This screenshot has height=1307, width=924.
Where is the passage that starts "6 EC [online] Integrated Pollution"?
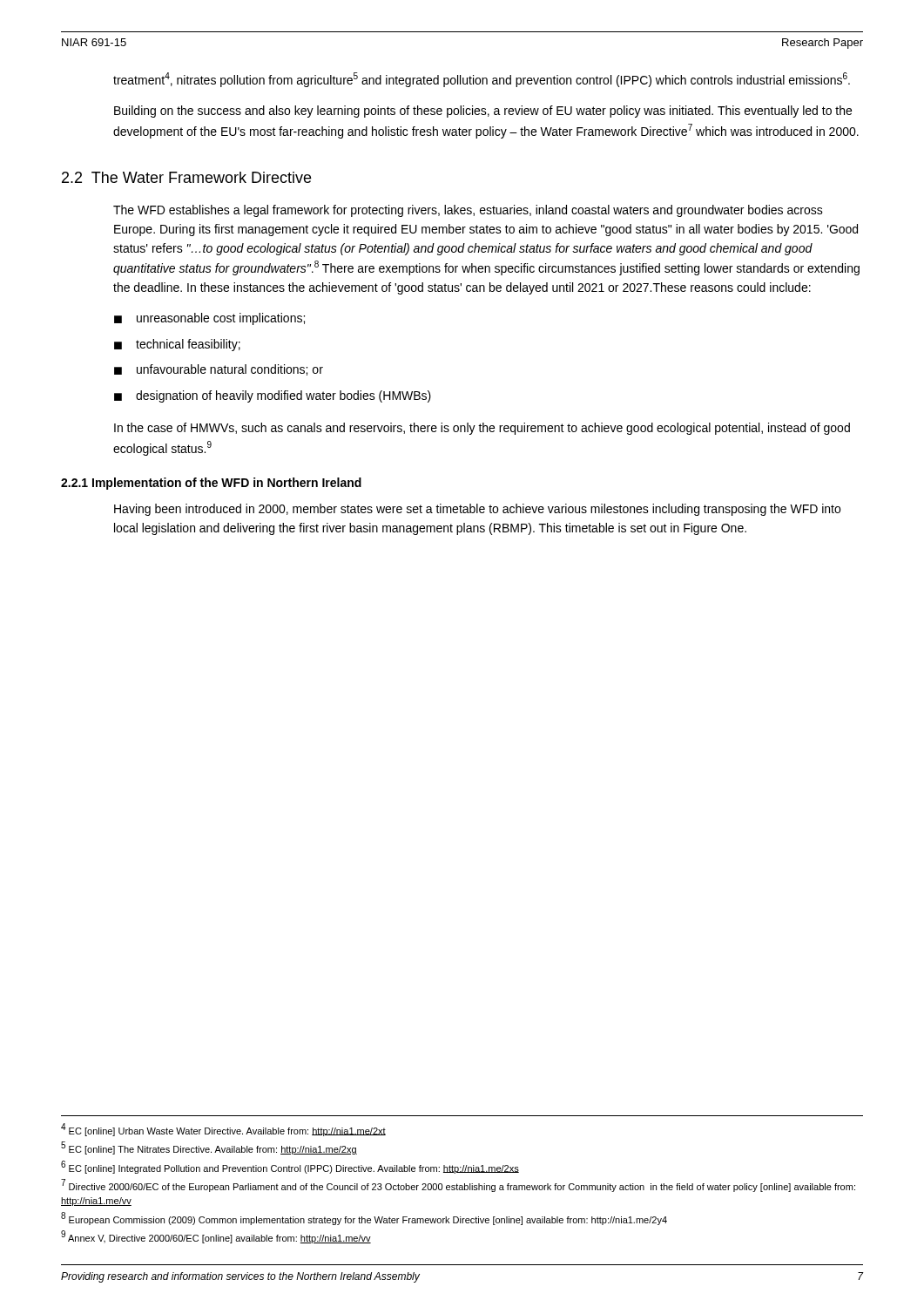click(x=290, y=1166)
